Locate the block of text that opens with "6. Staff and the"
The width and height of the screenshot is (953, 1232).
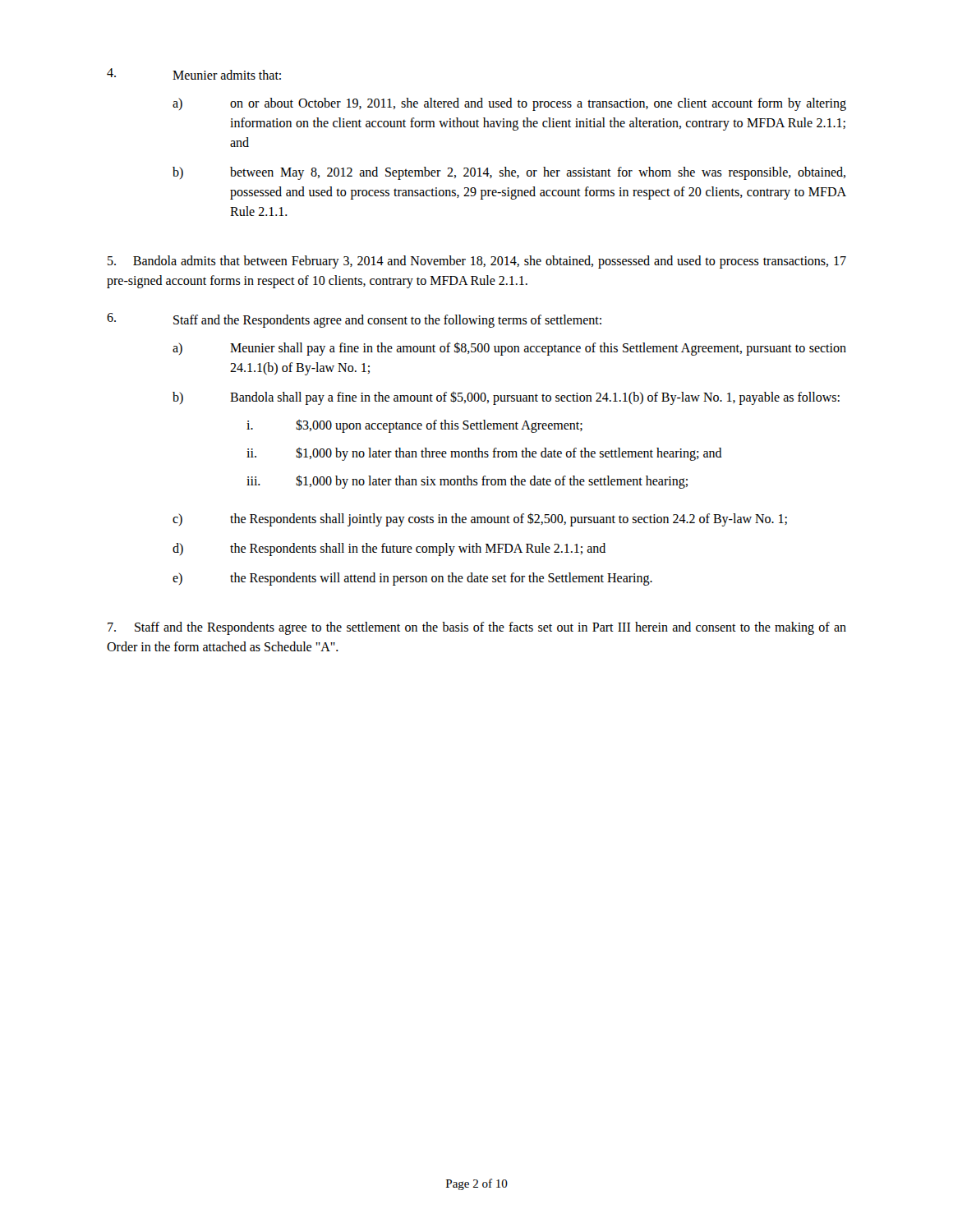[x=476, y=454]
